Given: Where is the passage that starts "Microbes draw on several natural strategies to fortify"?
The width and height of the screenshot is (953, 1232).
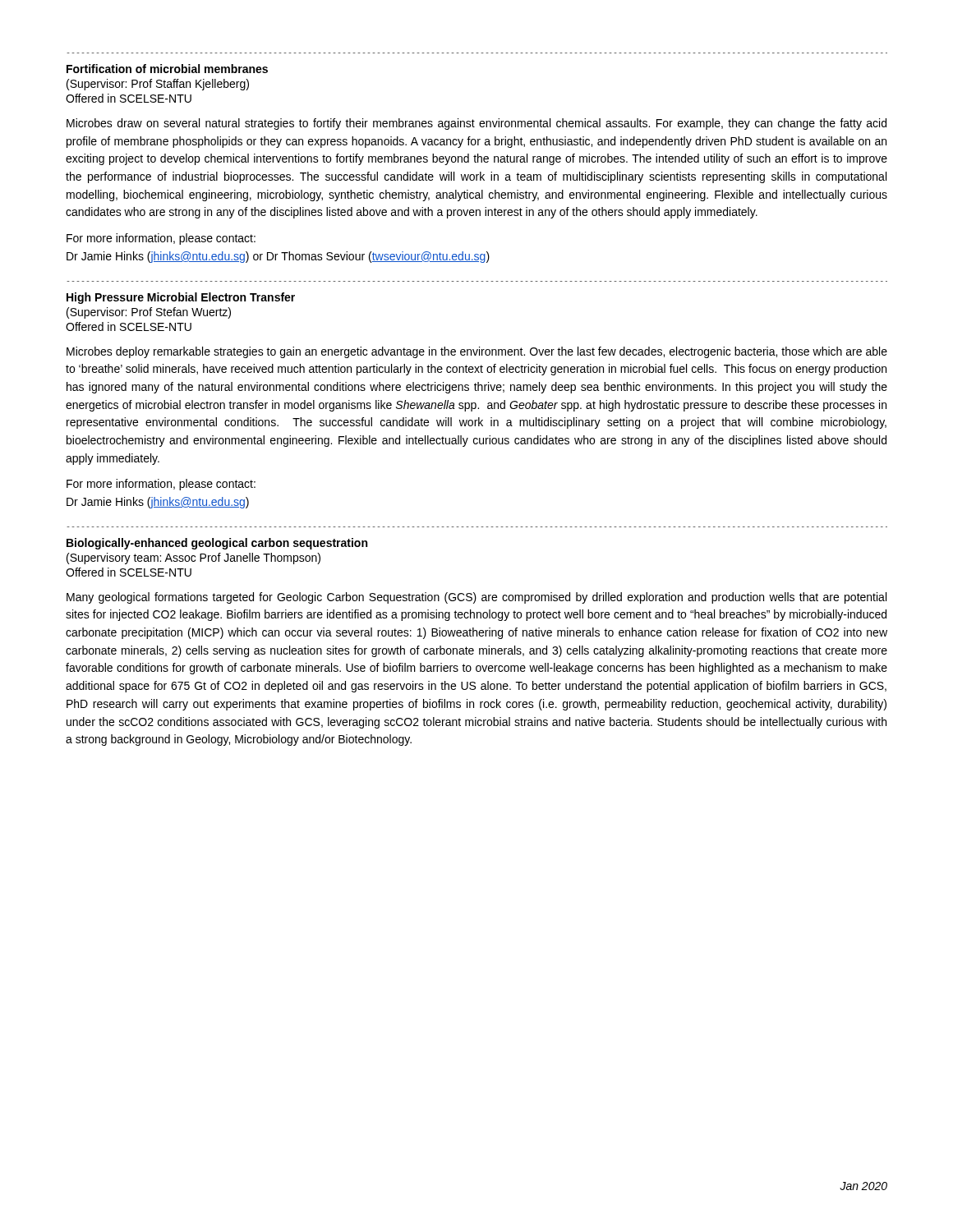Looking at the screenshot, I should coord(476,168).
